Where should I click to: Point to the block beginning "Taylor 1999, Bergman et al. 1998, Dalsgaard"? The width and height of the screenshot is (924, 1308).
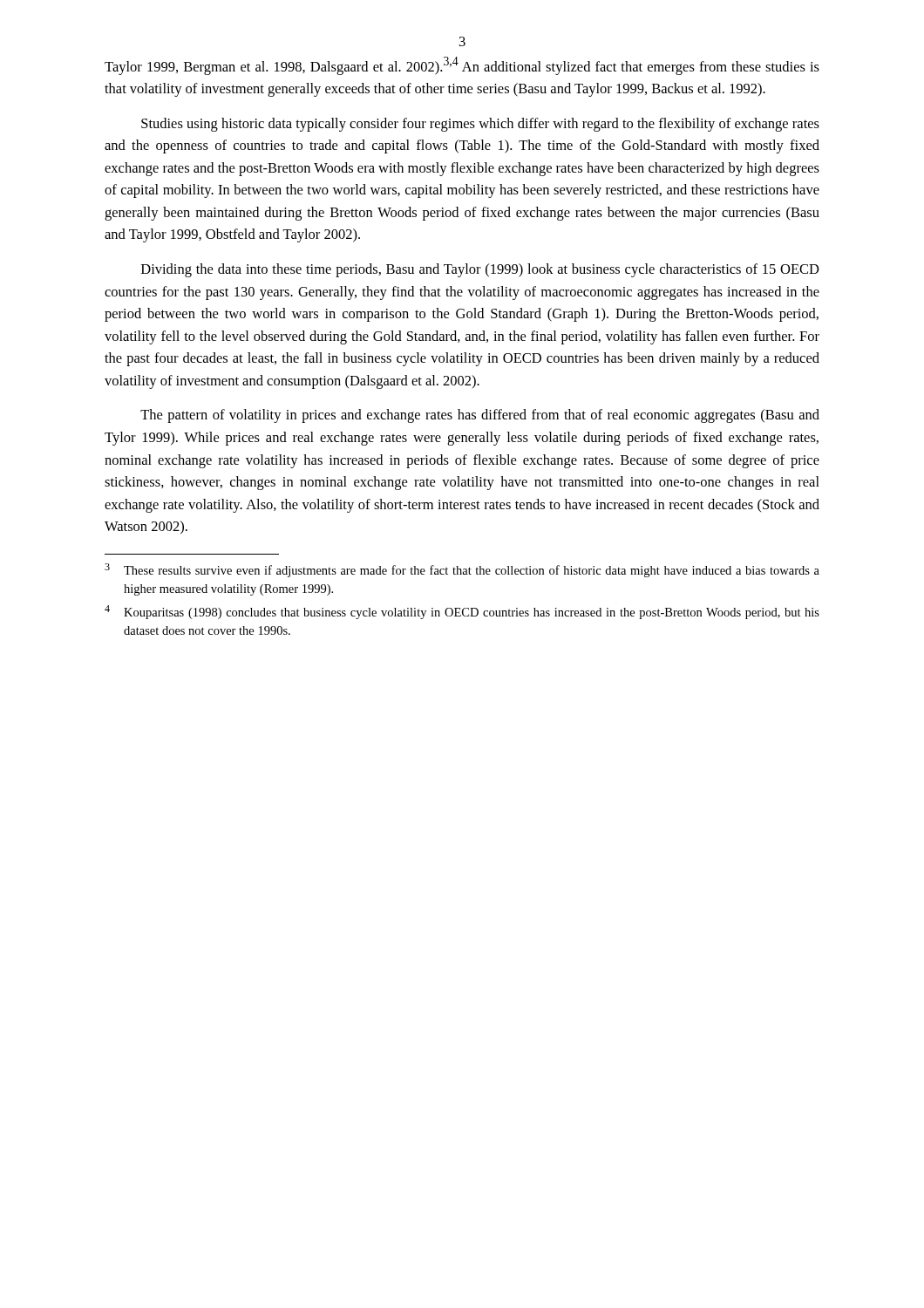click(462, 76)
